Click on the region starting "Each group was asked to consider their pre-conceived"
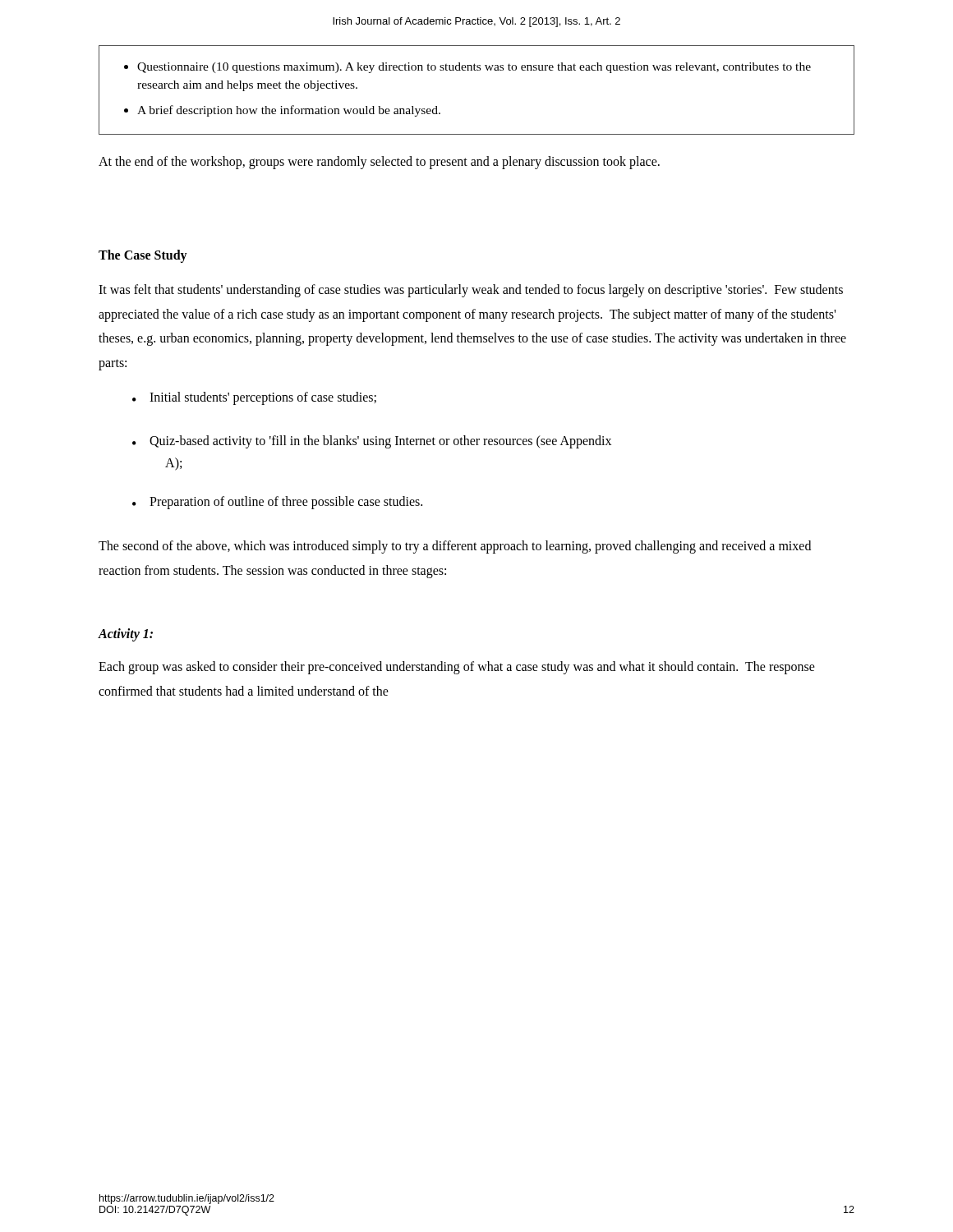 coord(457,679)
